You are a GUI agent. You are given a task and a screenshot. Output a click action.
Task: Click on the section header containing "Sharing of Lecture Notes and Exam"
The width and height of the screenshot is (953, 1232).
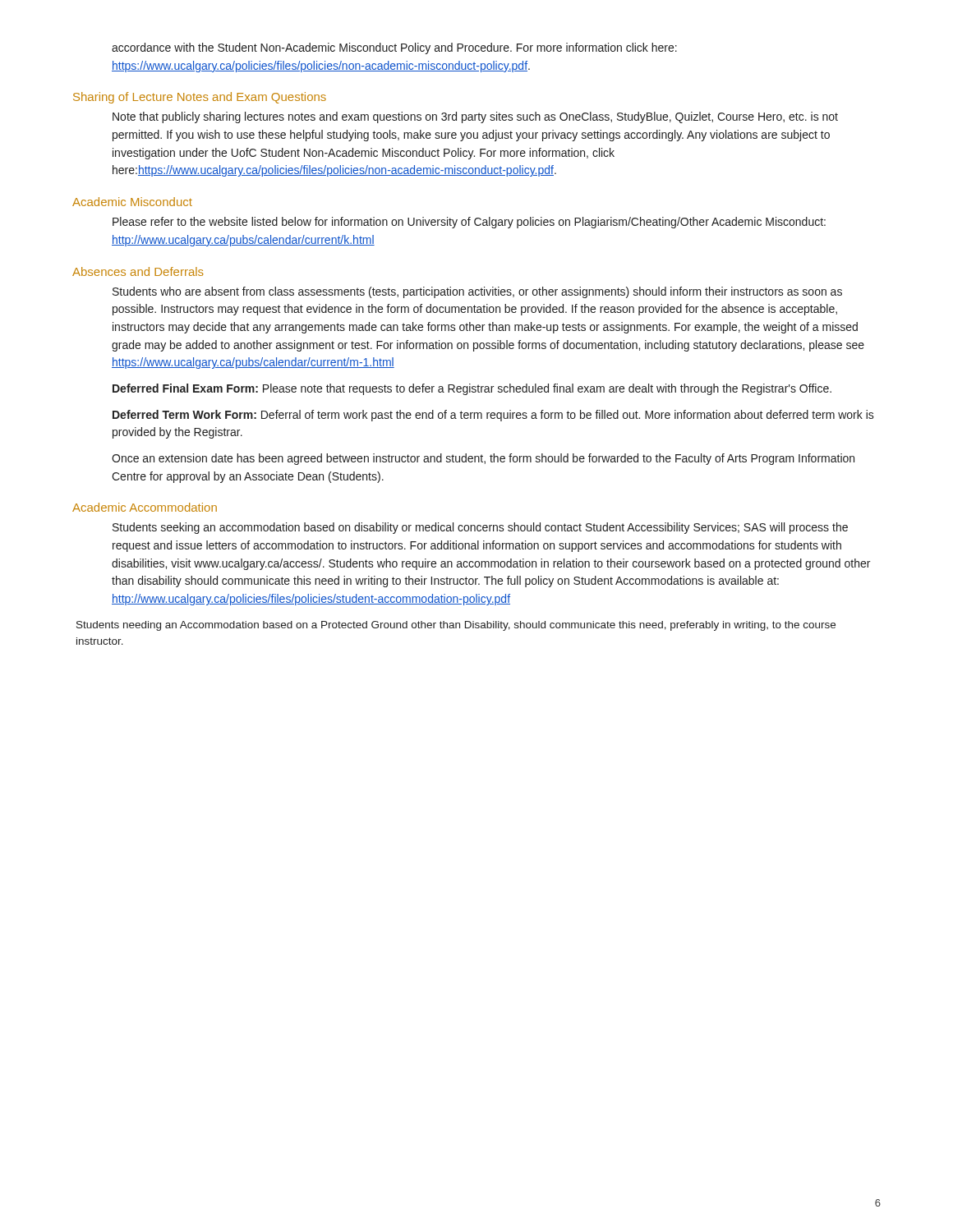(199, 97)
